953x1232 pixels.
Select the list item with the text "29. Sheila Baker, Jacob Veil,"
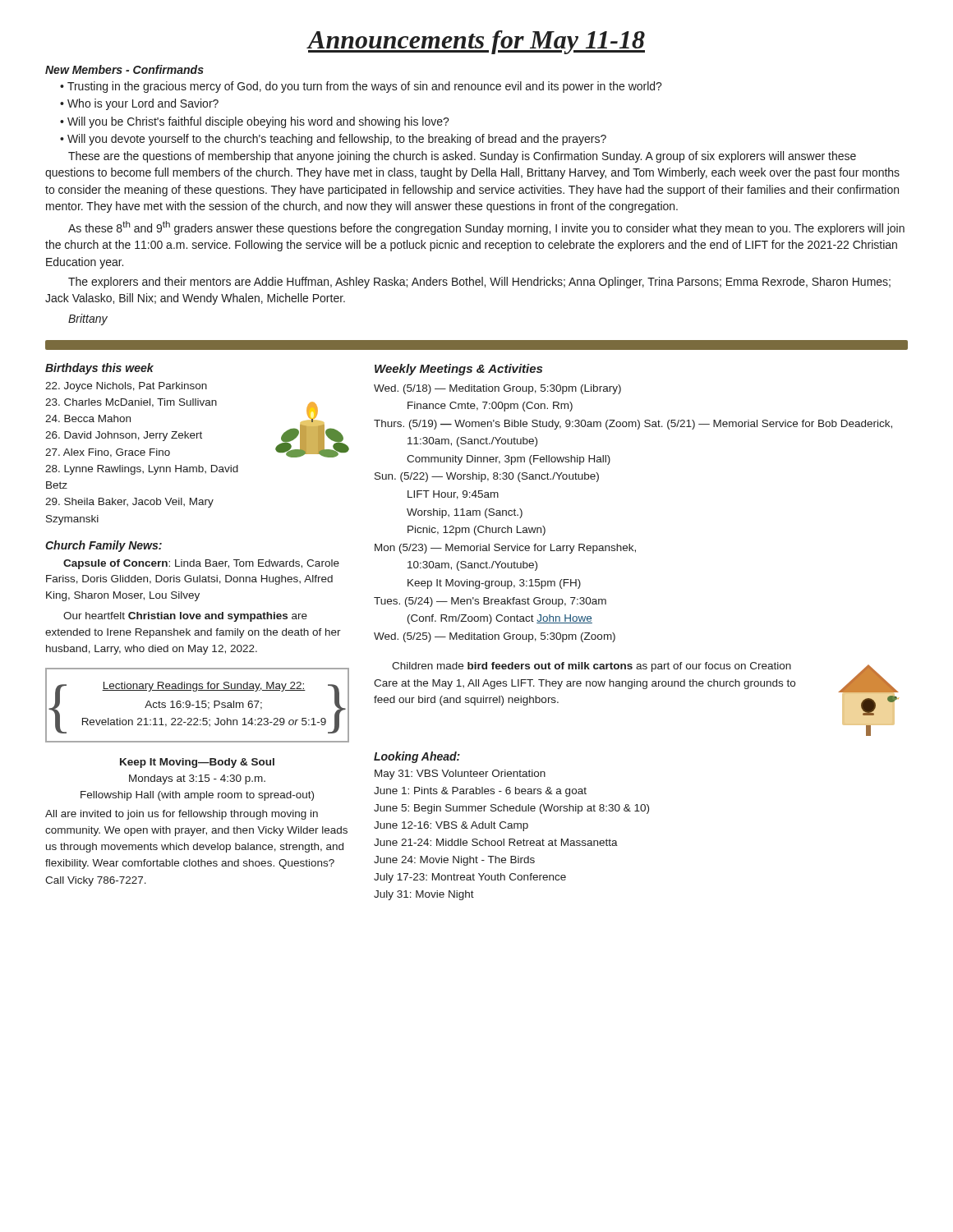click(x=129, y=510)
